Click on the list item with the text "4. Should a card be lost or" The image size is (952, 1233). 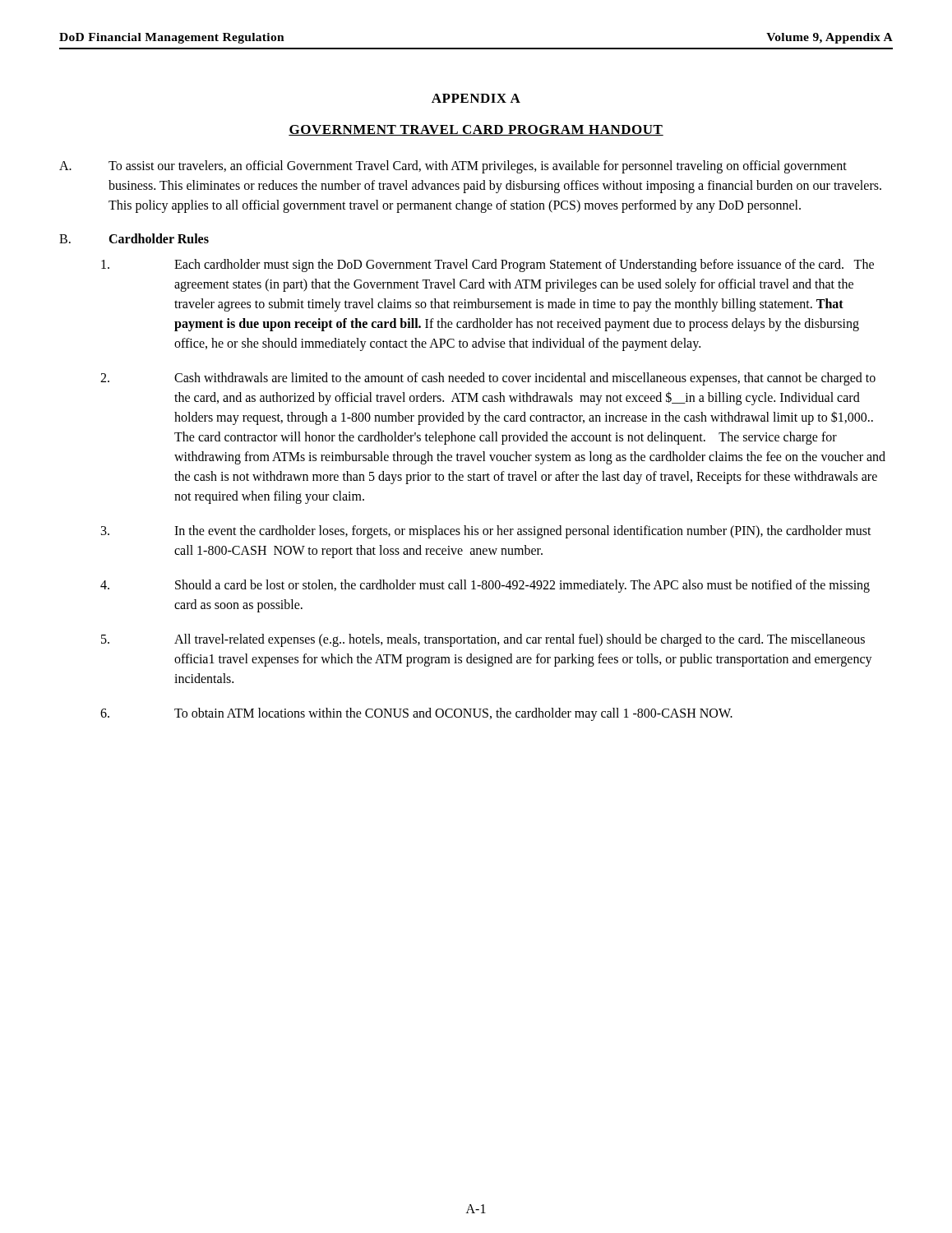click(x=476, y=595)
